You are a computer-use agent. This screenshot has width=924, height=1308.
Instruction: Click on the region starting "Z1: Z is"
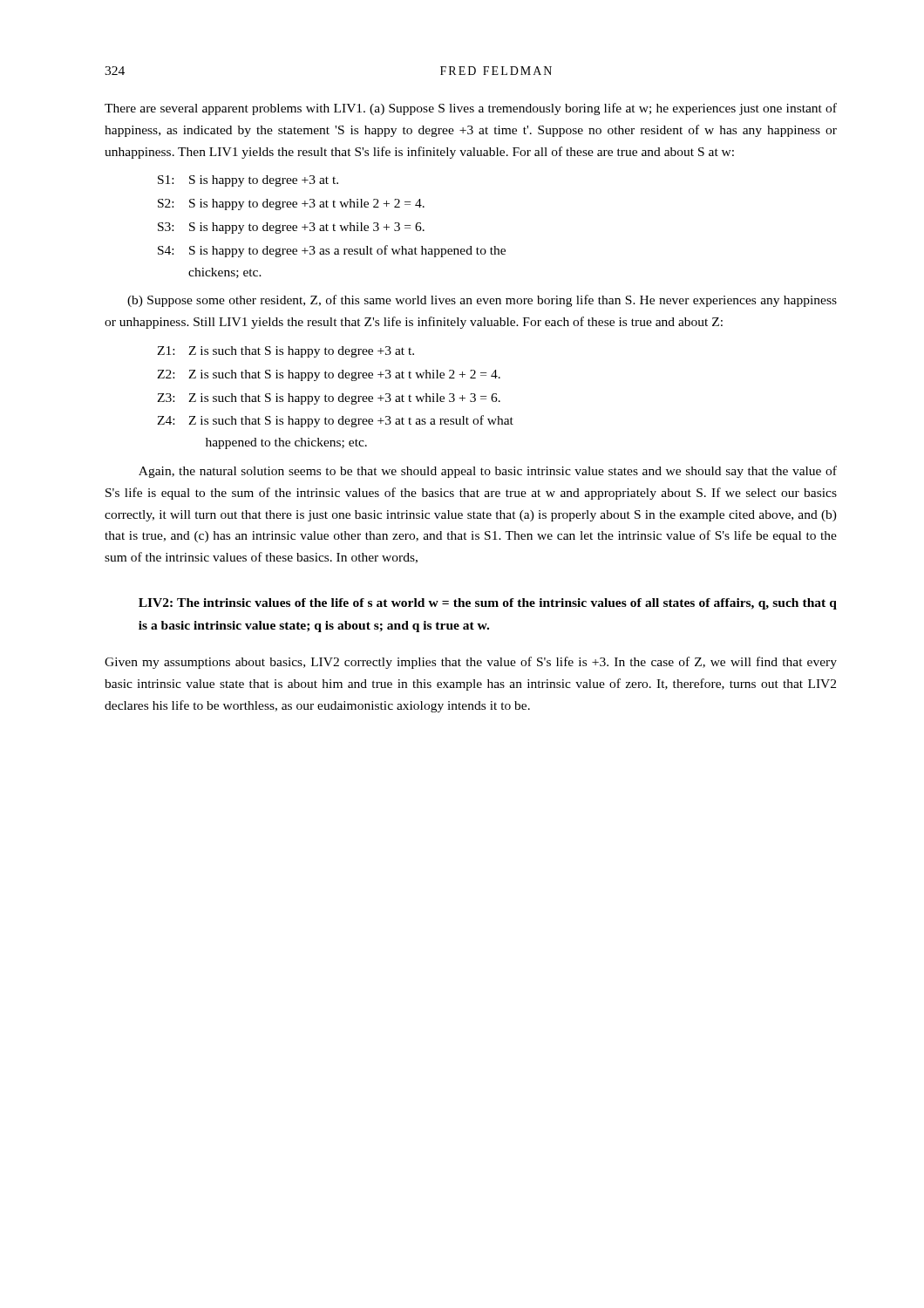[x=285, y=352]
